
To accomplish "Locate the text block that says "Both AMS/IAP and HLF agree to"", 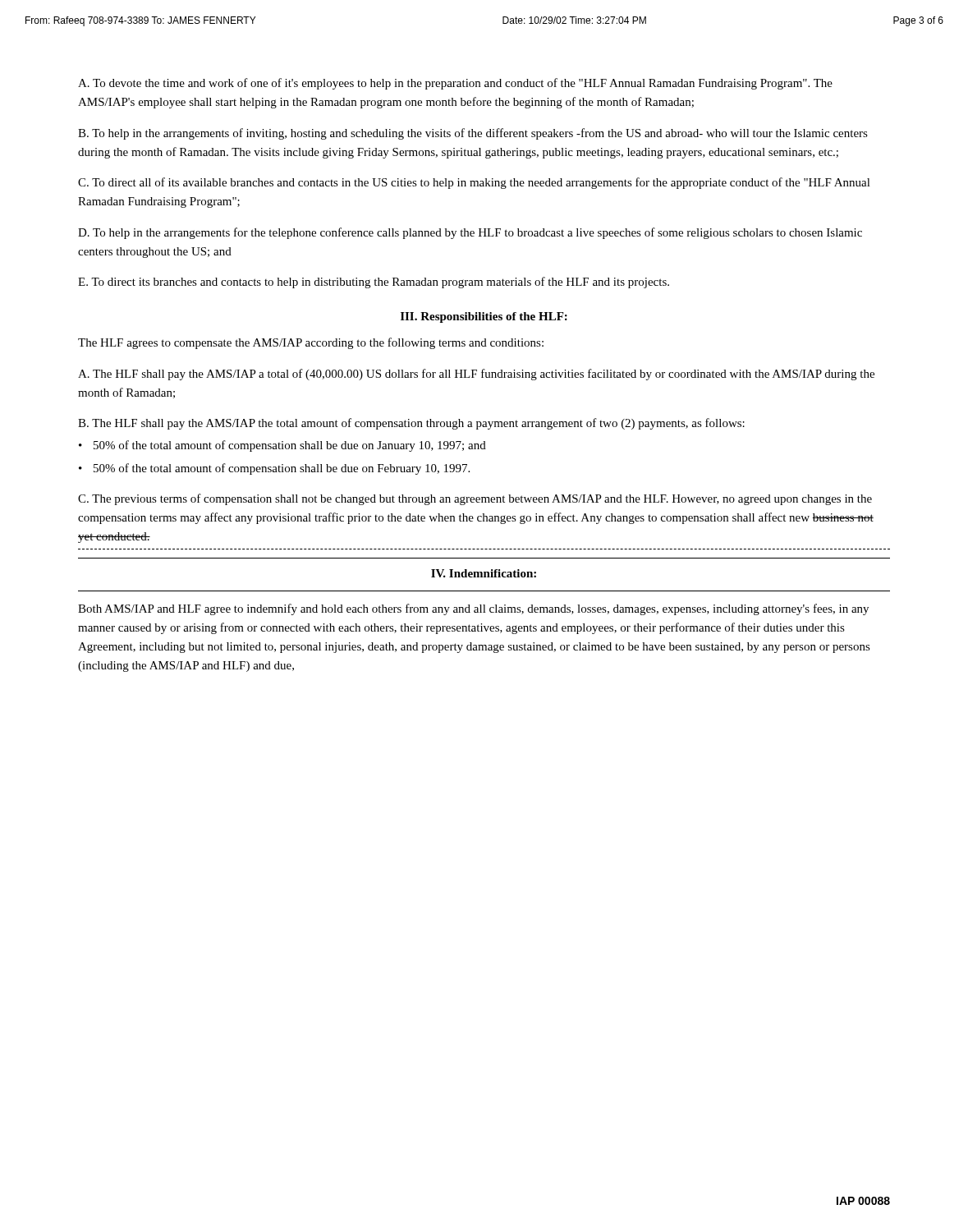I will click(x=474, y=637).
